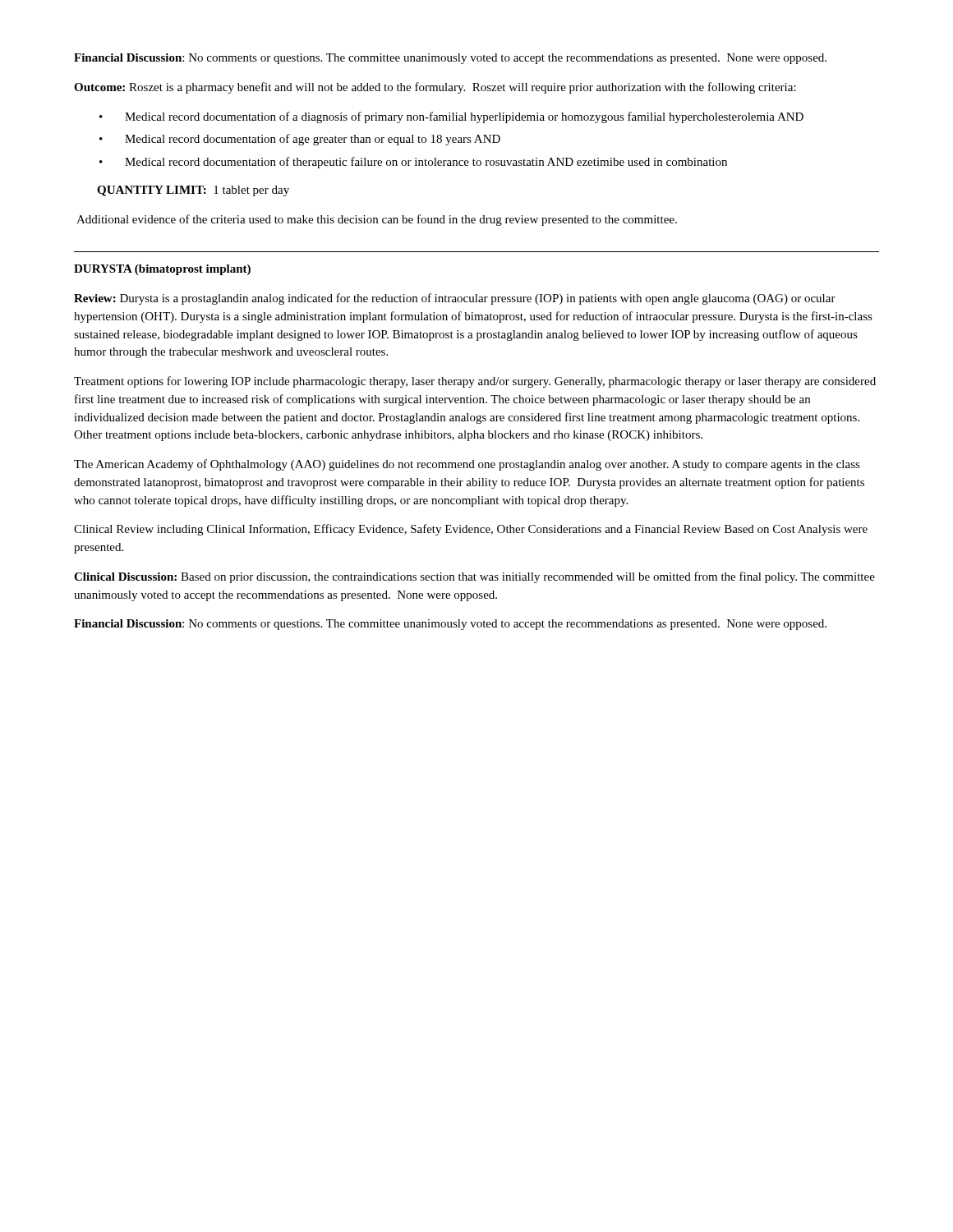Image resolution: width=953 pixels, height=1232 pixels.
Task: Where does it say "DURYSTA (bimatoprost implant)"?
Action: 163,269
